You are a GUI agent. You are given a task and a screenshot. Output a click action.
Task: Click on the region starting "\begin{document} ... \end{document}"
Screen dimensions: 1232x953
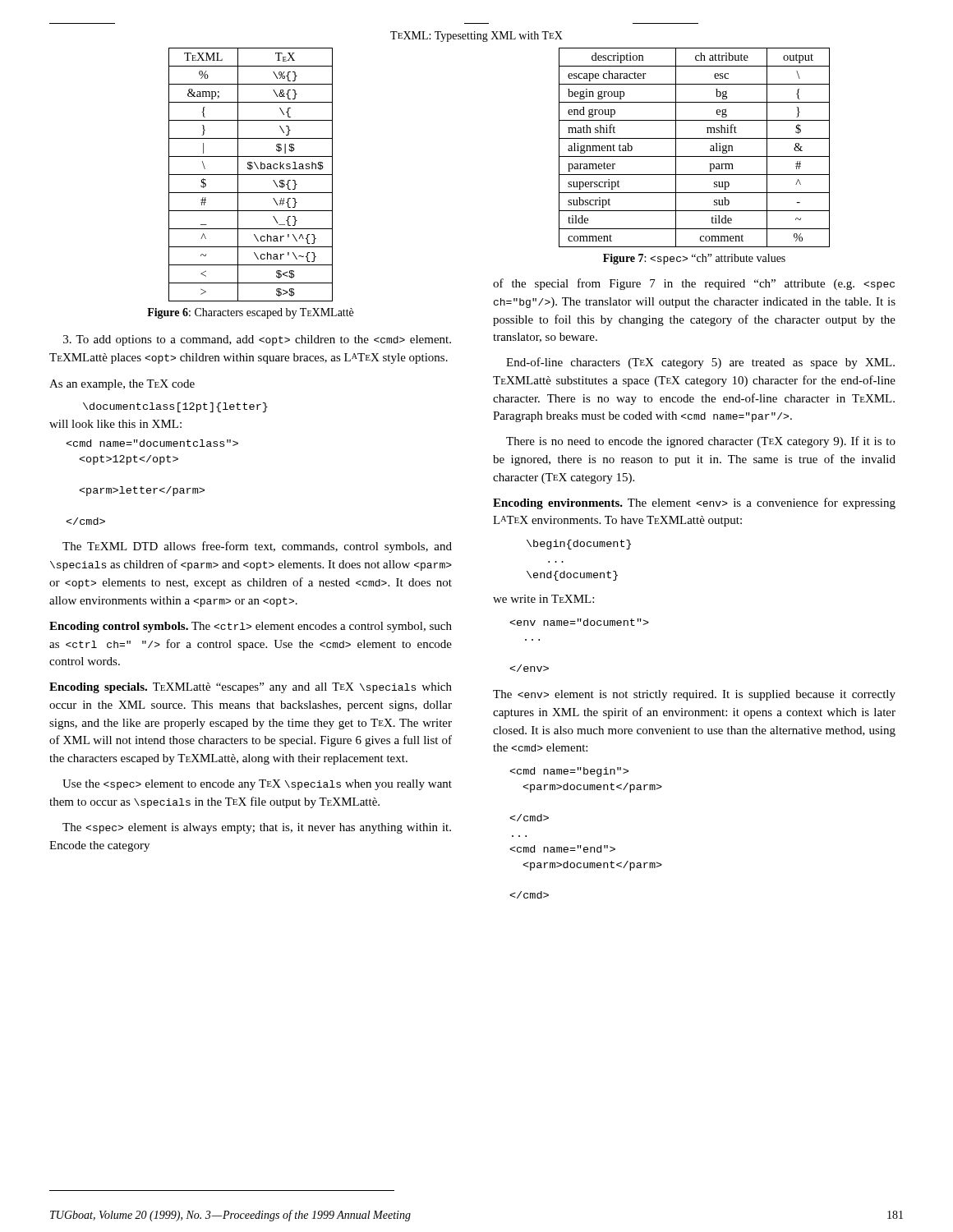(x=579, y=545)
